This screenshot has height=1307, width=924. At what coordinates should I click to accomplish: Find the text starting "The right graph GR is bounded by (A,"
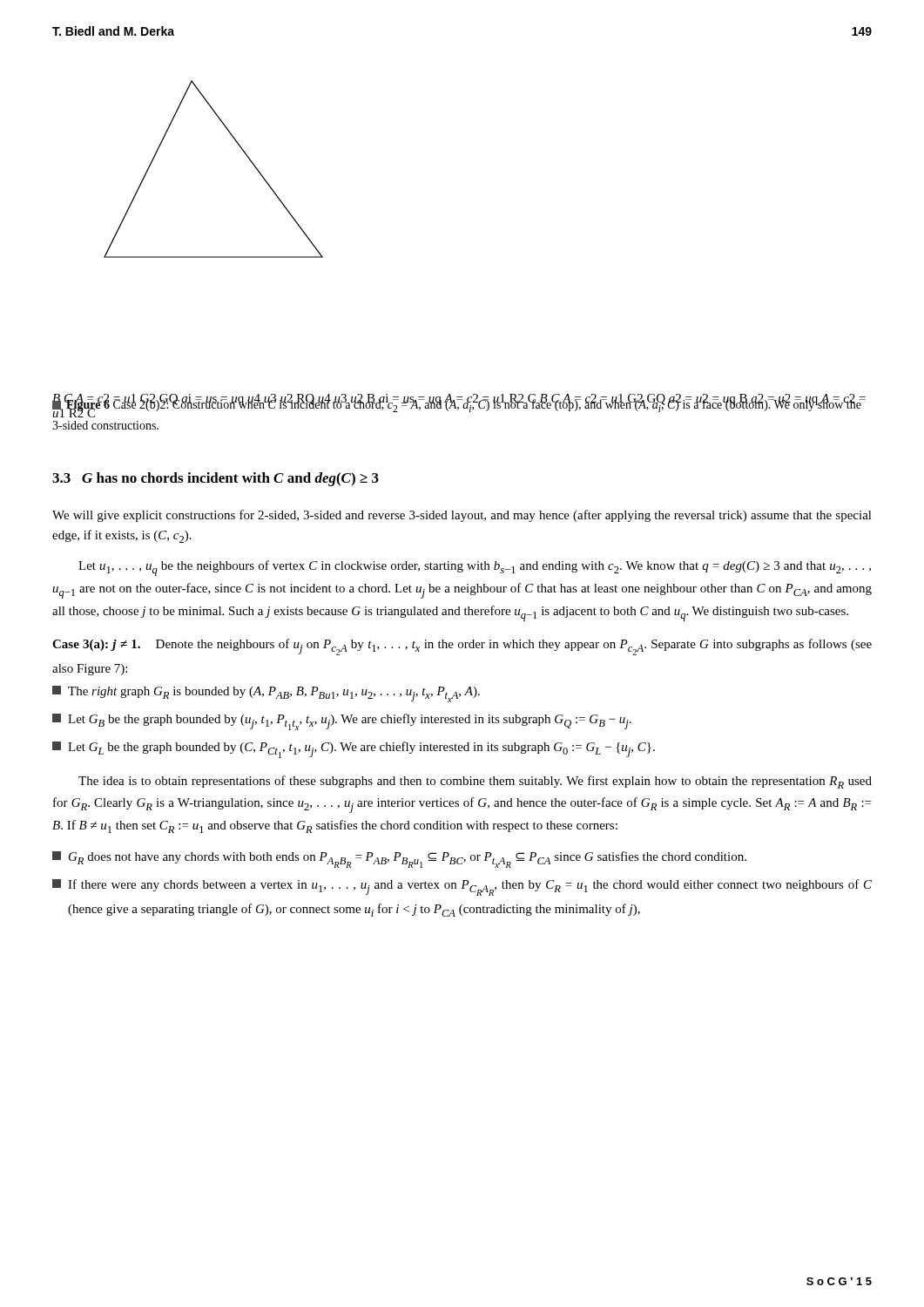[x=462, y=694]
